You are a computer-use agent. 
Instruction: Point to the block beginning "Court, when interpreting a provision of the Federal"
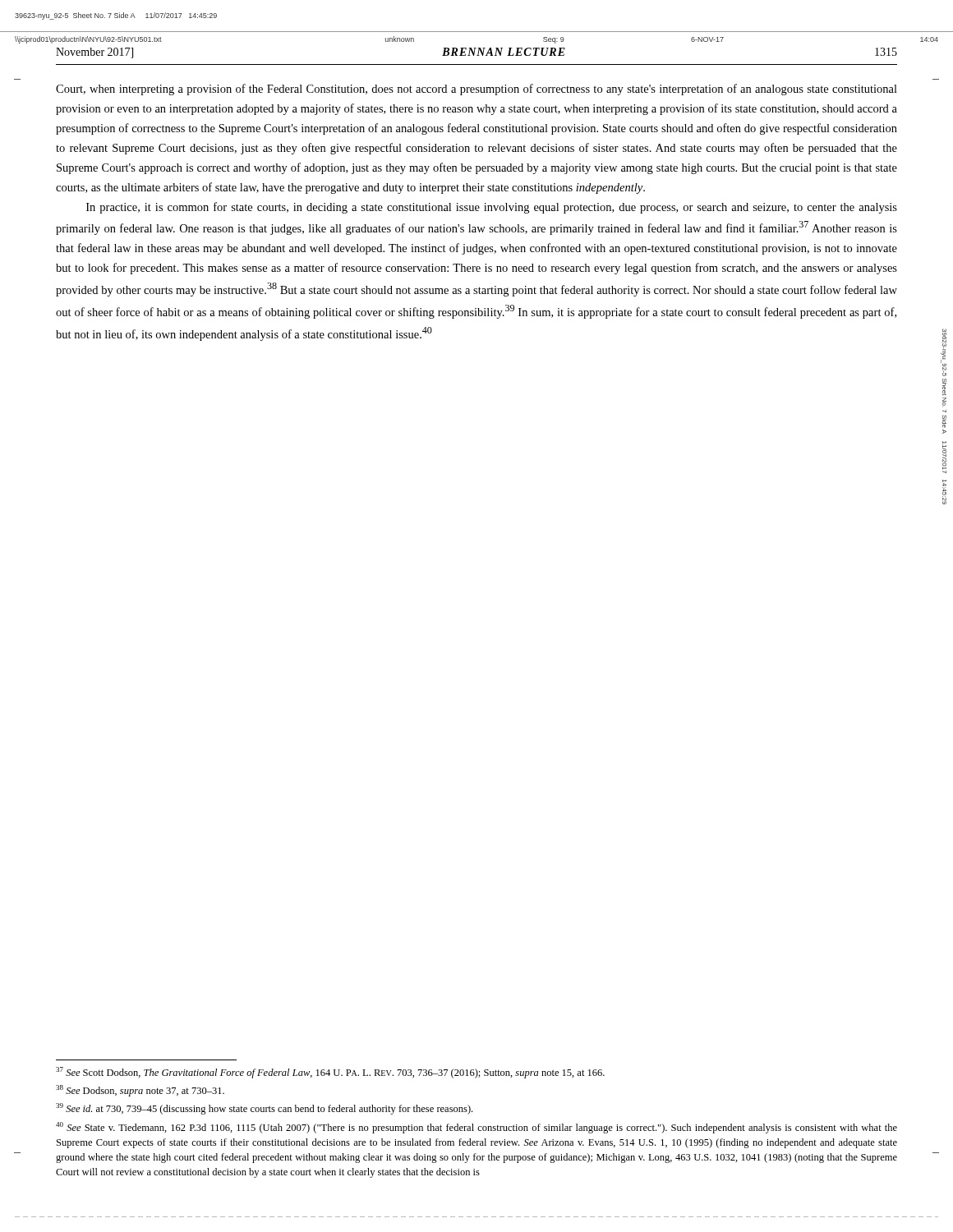point(476,139)
